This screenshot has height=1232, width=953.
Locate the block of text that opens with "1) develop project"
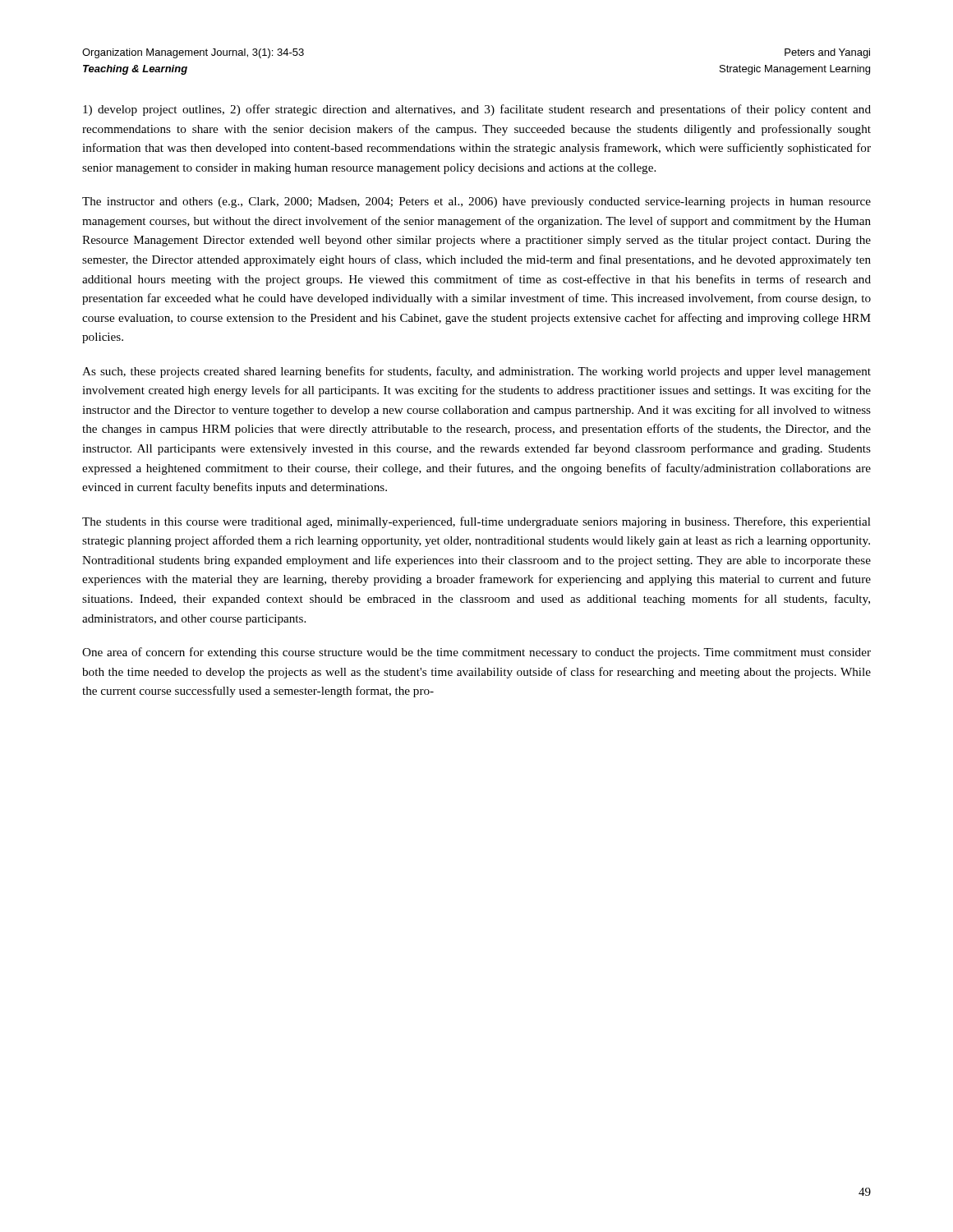476,138
